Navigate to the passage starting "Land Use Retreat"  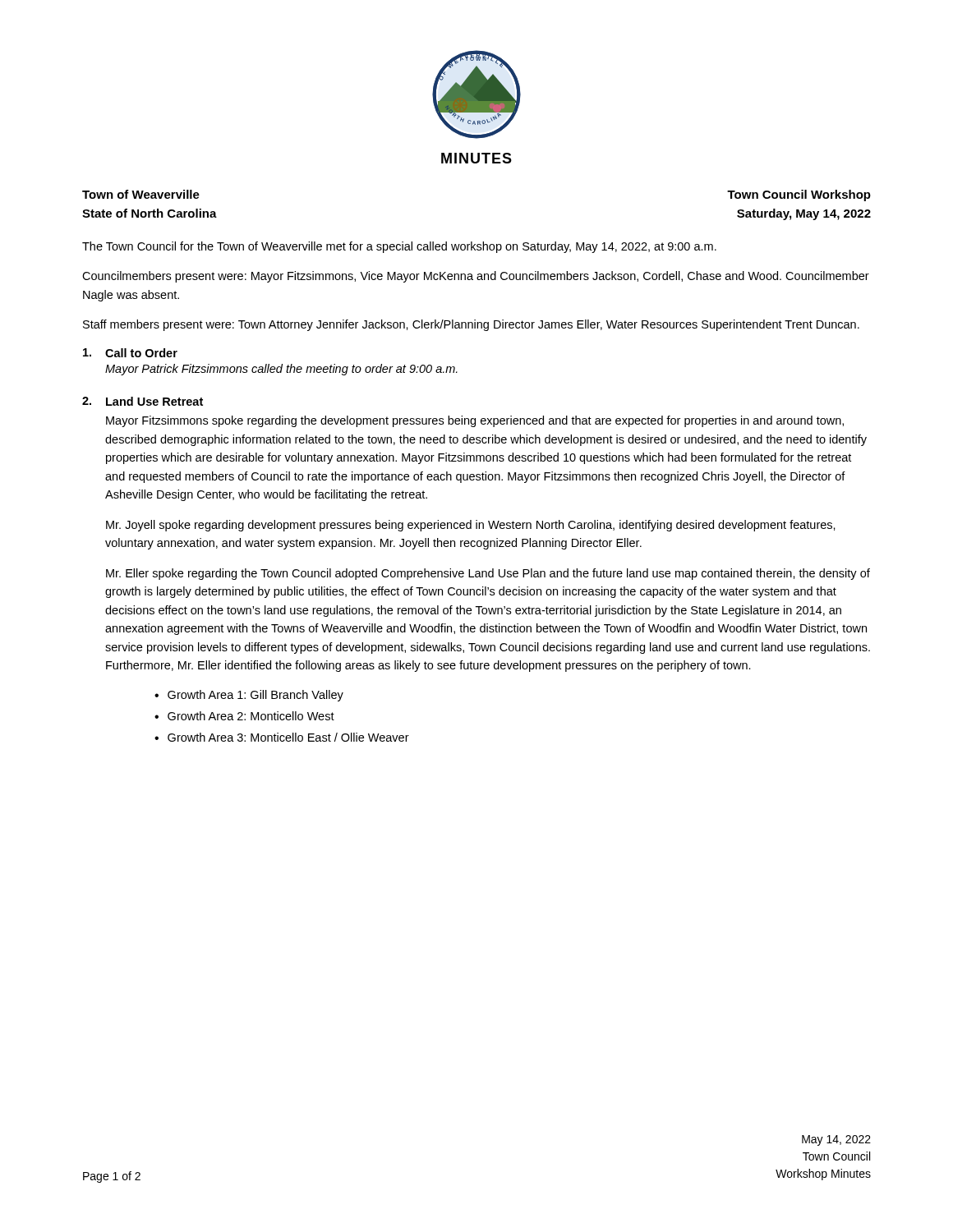154,402
